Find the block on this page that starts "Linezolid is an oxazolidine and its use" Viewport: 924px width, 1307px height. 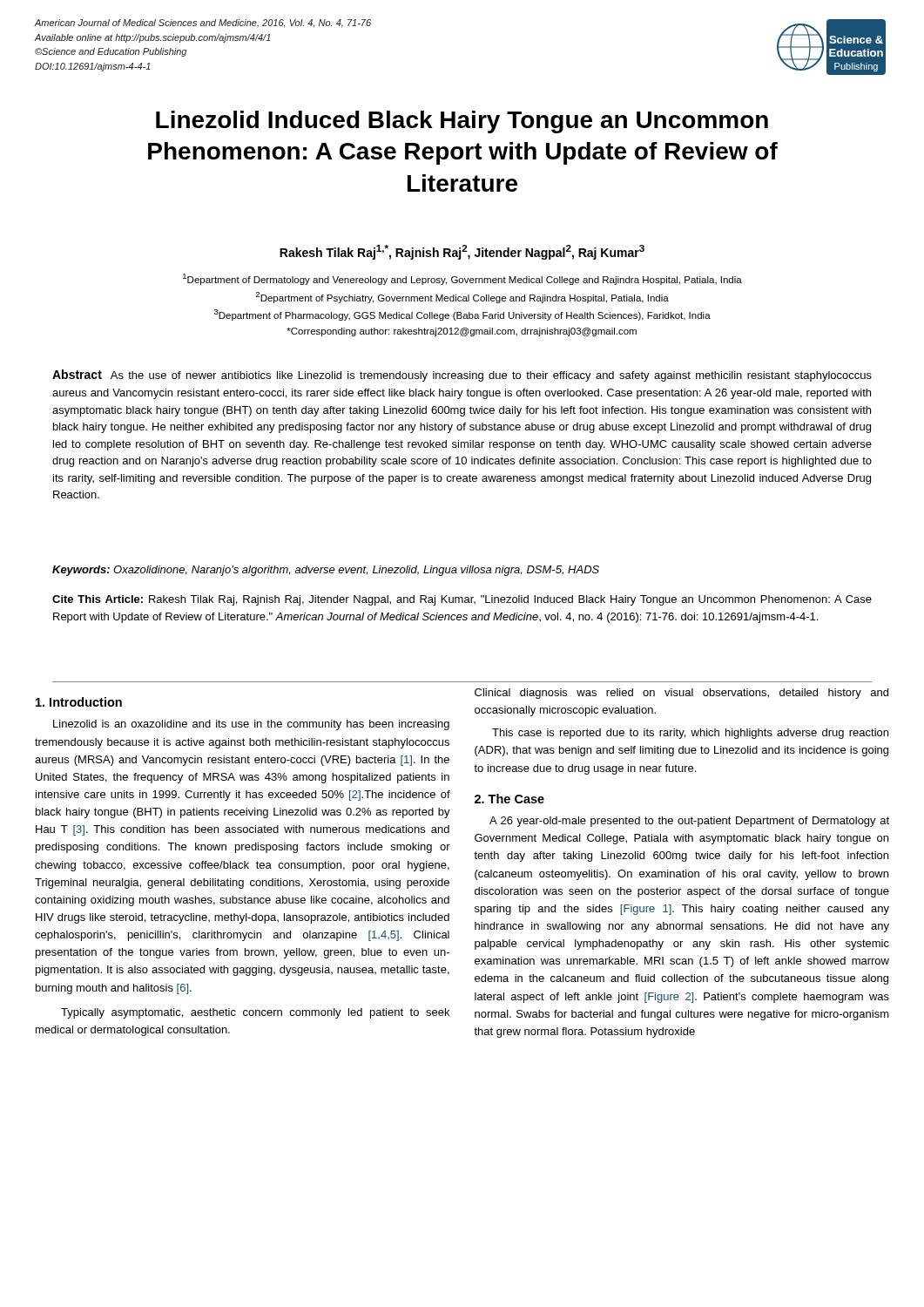coord(242,856)
